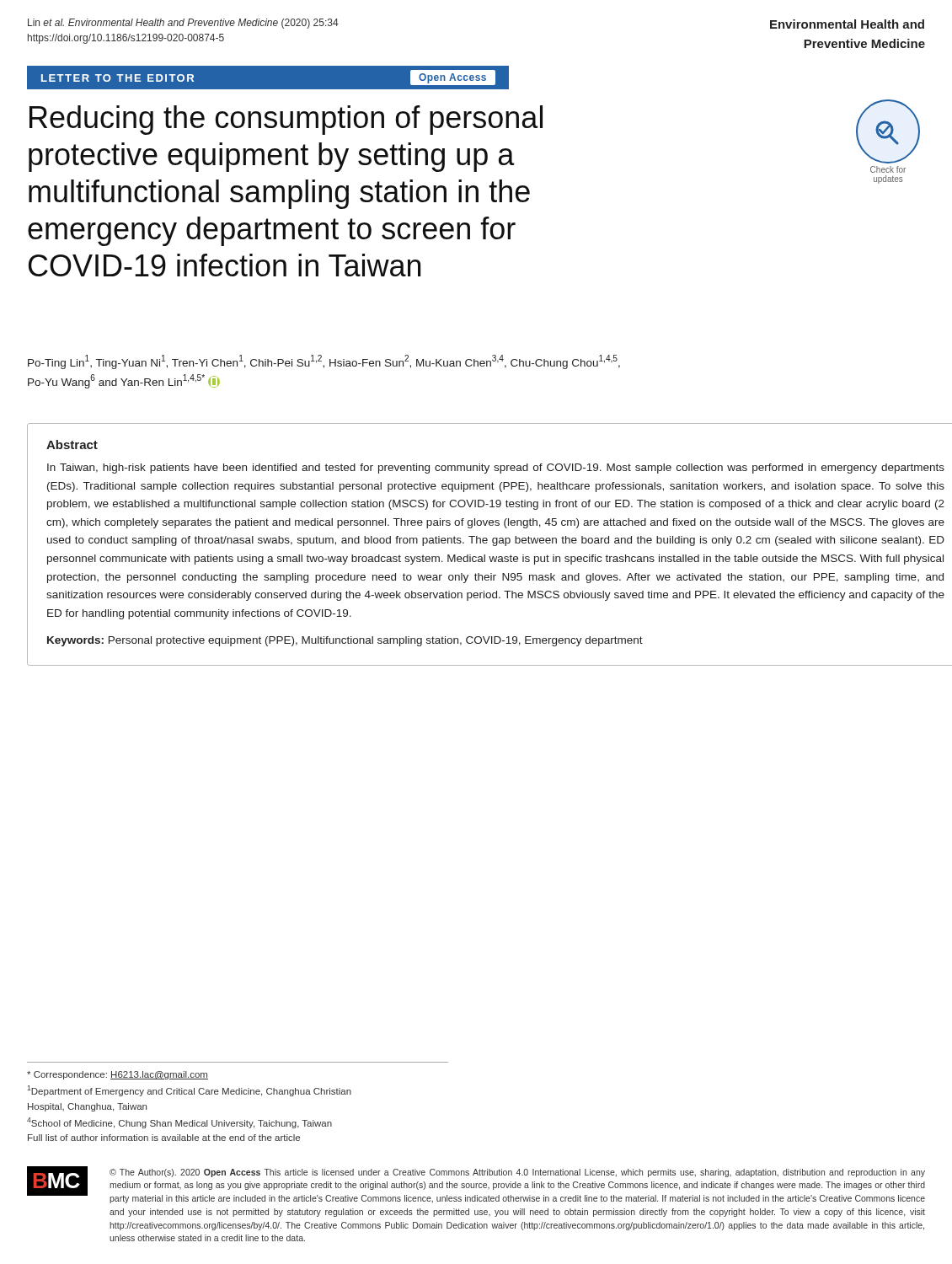Select the text starting "© The Author(s)."
Screen dimensions: 1264x952
517,1205
